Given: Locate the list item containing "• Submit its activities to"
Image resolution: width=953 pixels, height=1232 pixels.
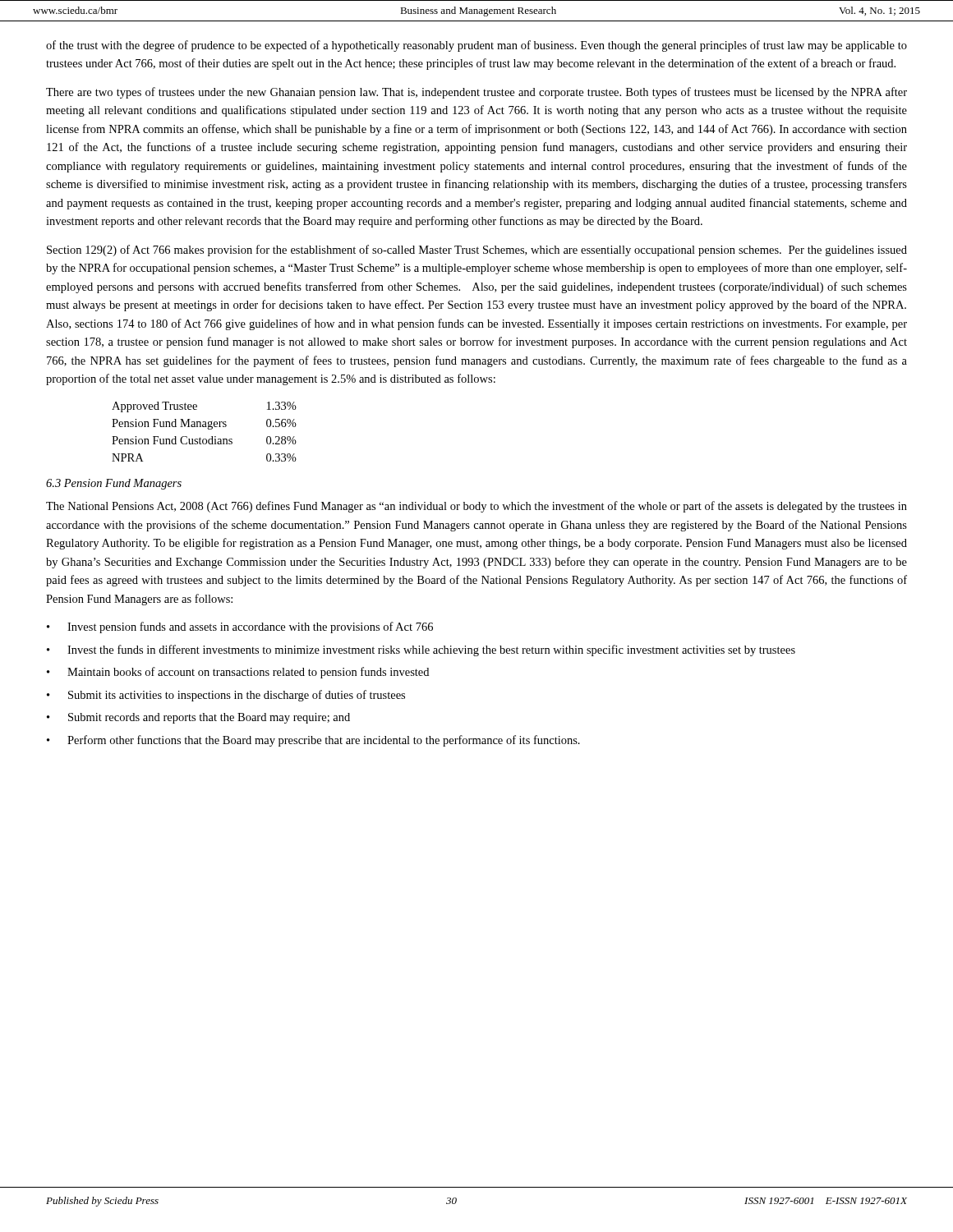Looking at the screenshot, I should [x=226, y=696].
